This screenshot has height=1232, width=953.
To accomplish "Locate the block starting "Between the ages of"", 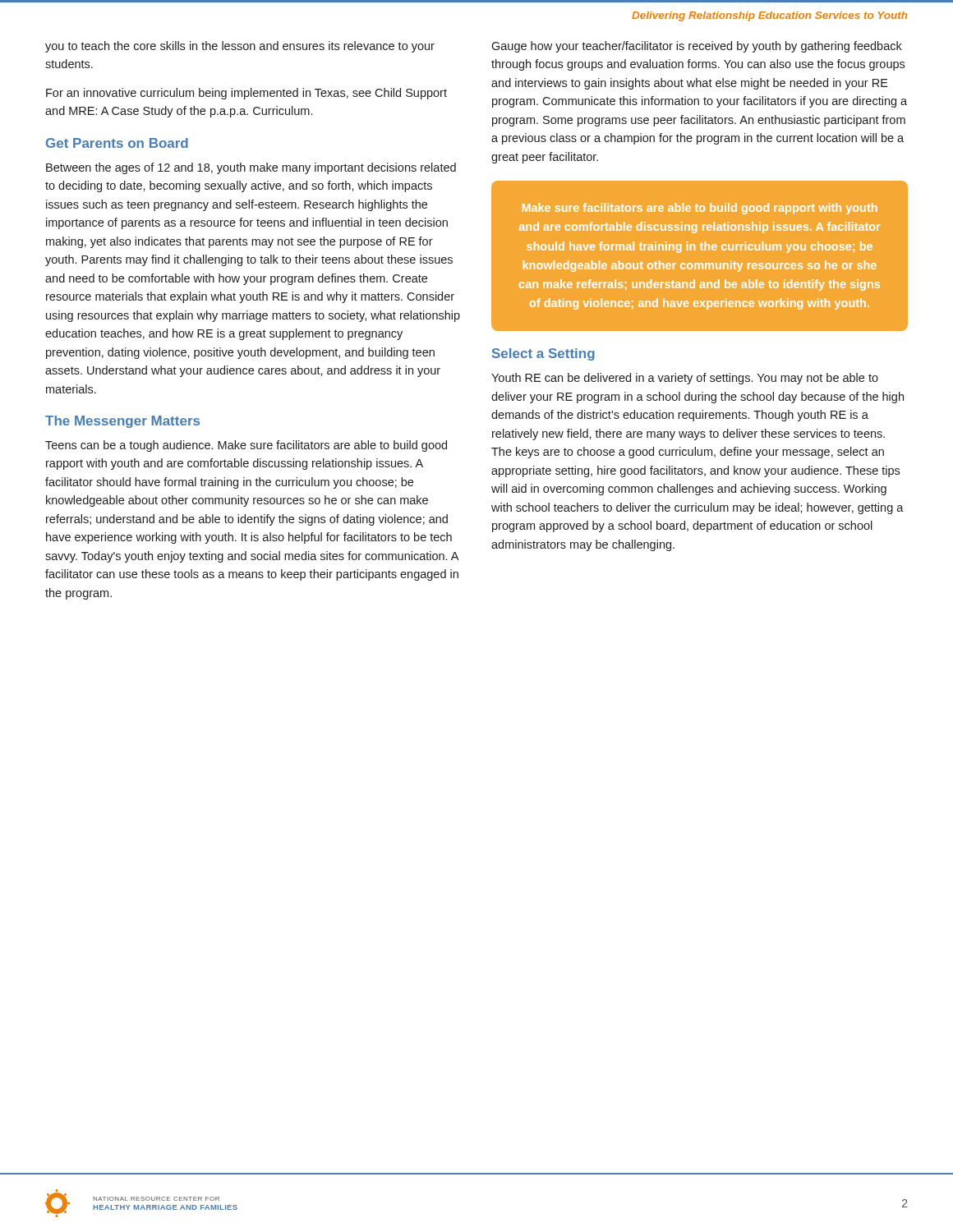I will click(253, 278).
